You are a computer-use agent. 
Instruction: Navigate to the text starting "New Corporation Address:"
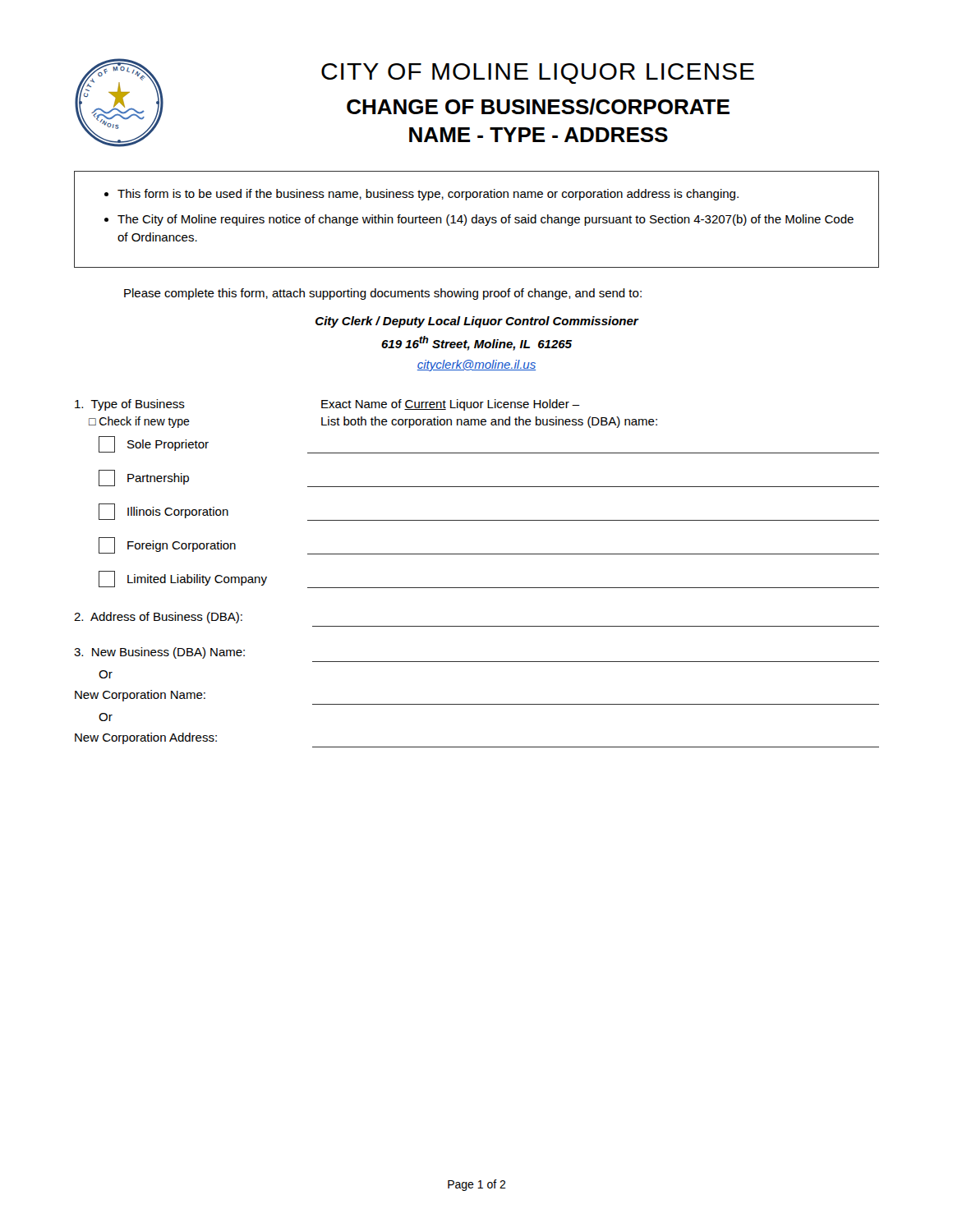476,738
